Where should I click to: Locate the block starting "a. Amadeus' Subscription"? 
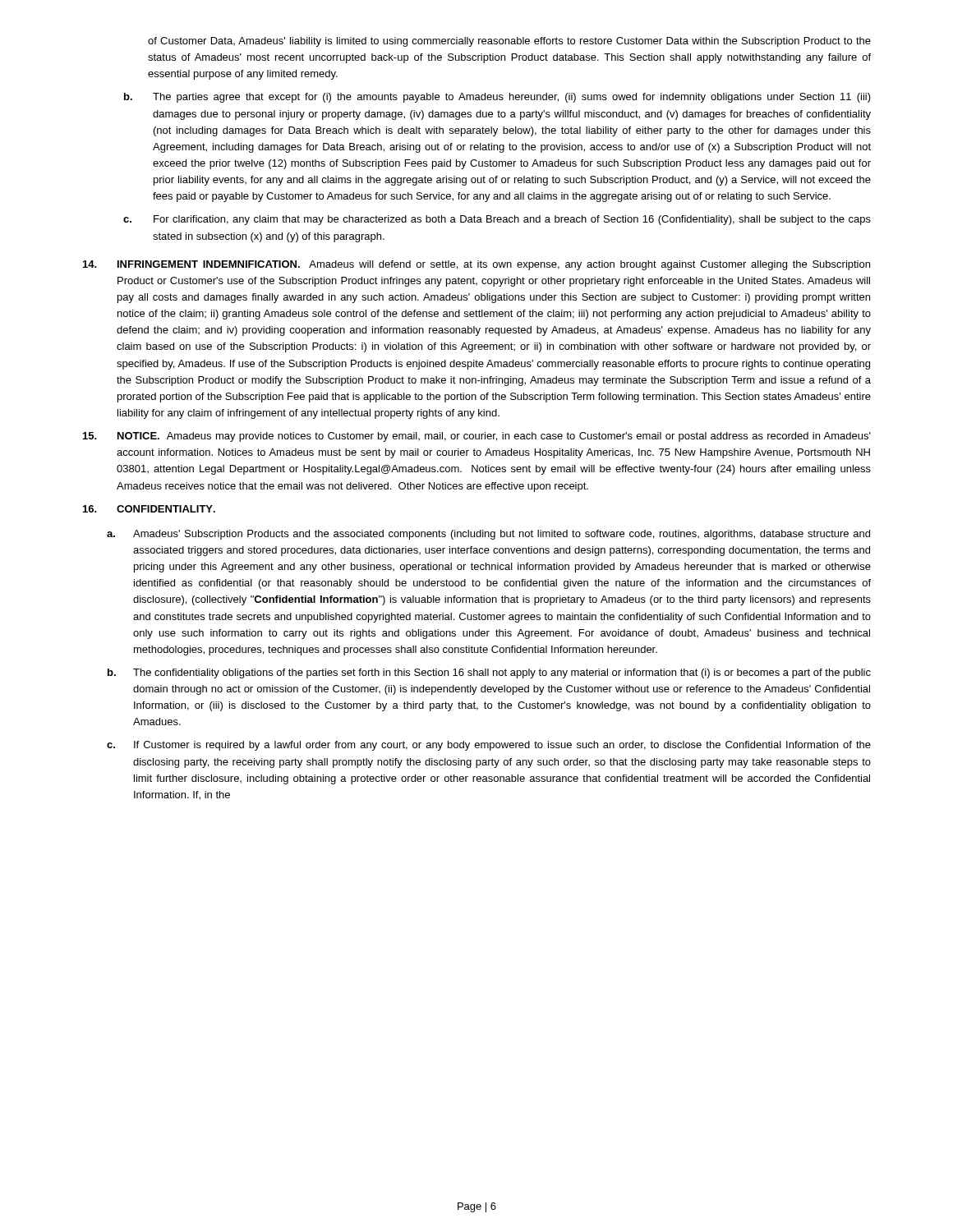point(489,592)
